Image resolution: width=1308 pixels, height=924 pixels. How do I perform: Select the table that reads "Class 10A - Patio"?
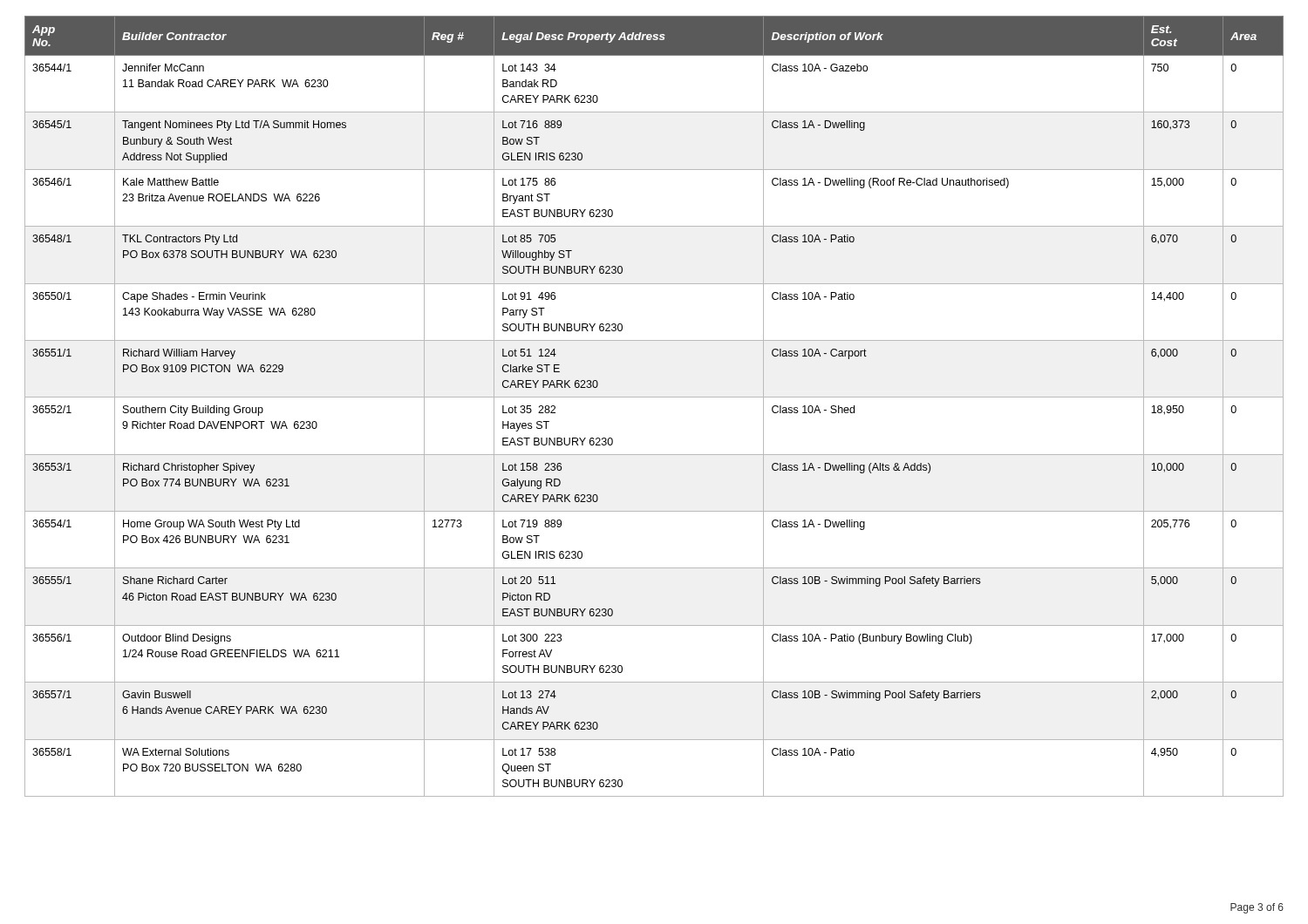click(654, 406)
